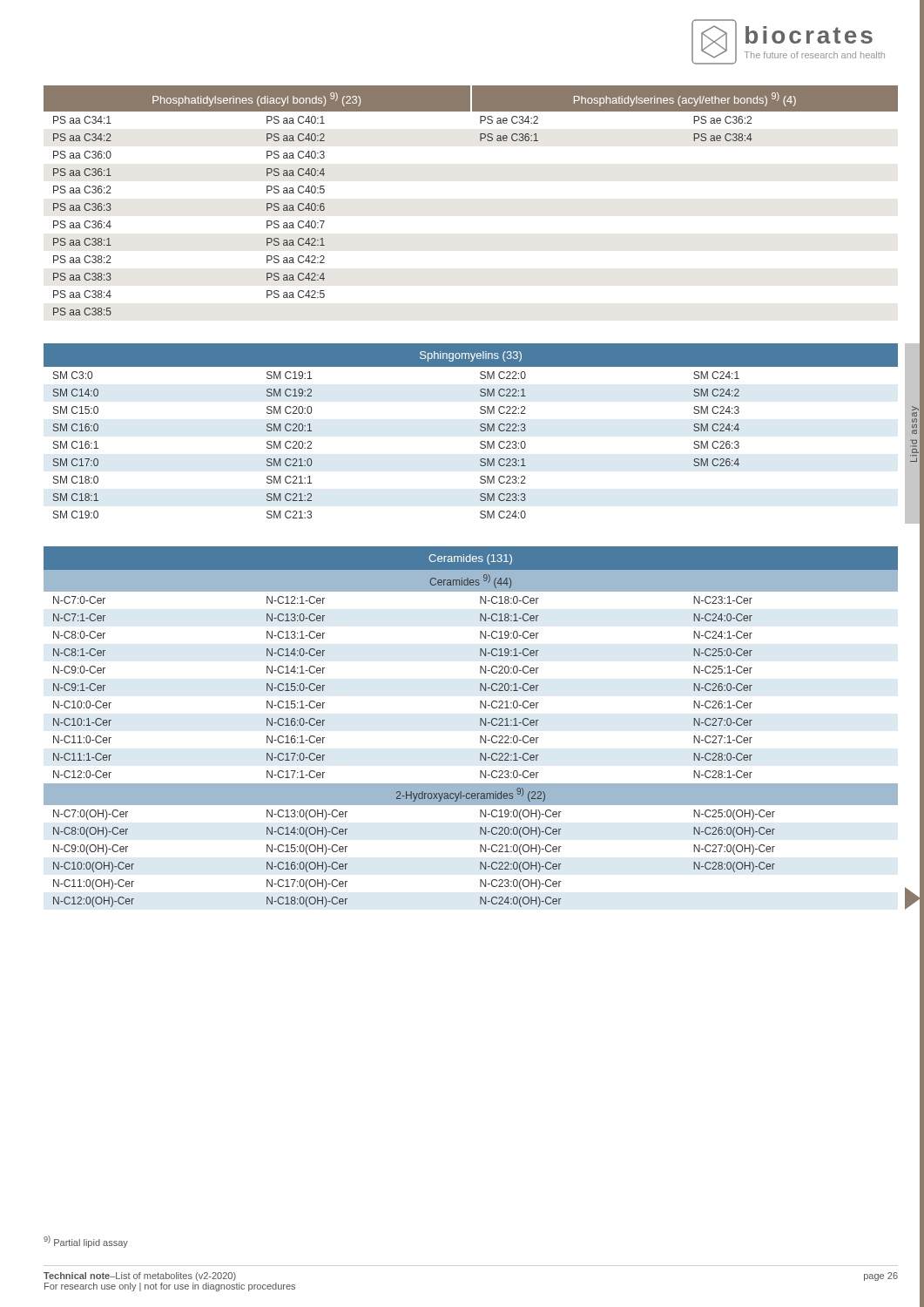The height and width of the screenshot is (1307, 924).
Task: Point to the text block starting "9) Partial lipid assay"
Action: tap(86, 1241)
